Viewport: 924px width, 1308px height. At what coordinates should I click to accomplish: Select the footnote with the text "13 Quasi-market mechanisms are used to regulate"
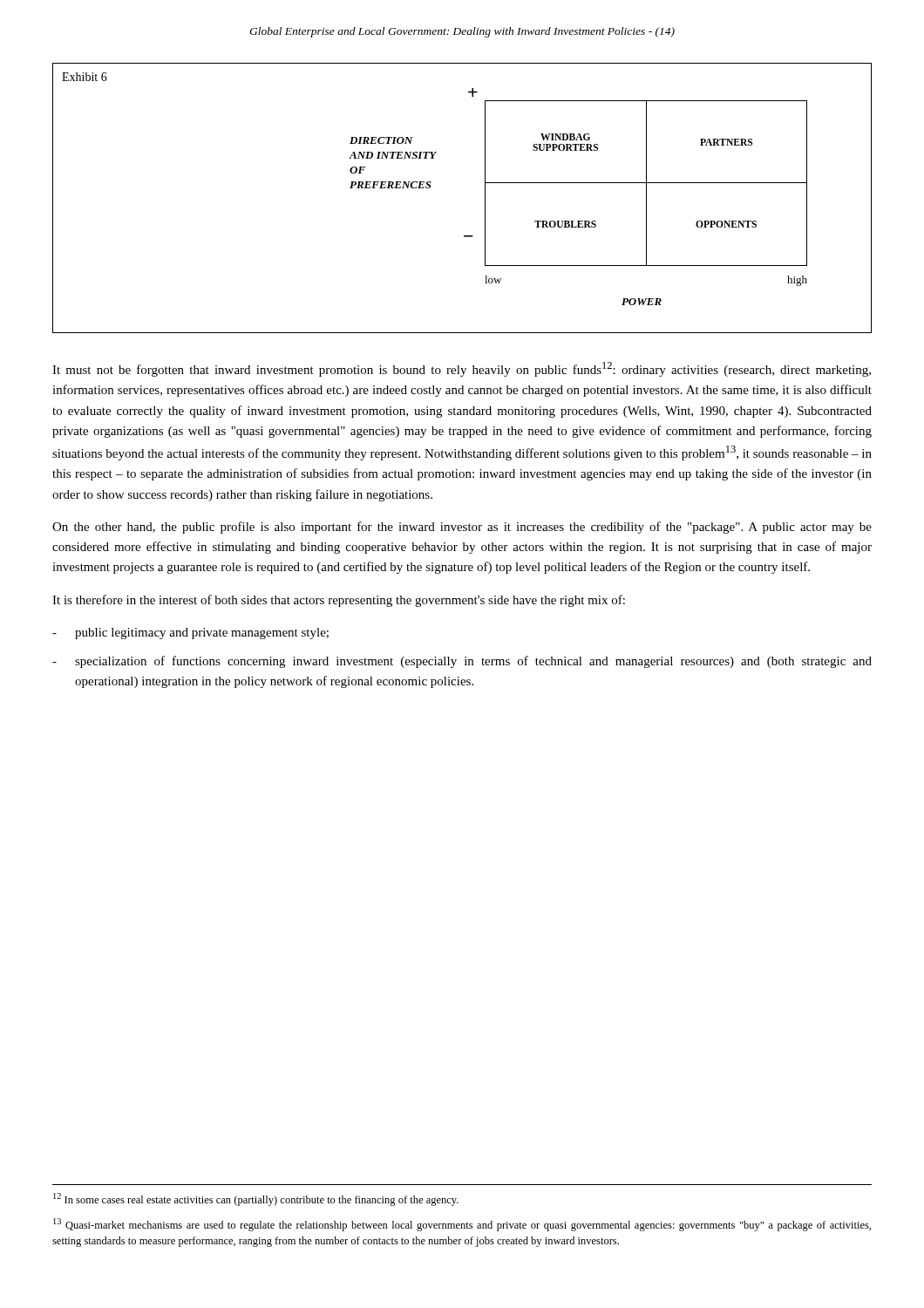(462, 1231)
